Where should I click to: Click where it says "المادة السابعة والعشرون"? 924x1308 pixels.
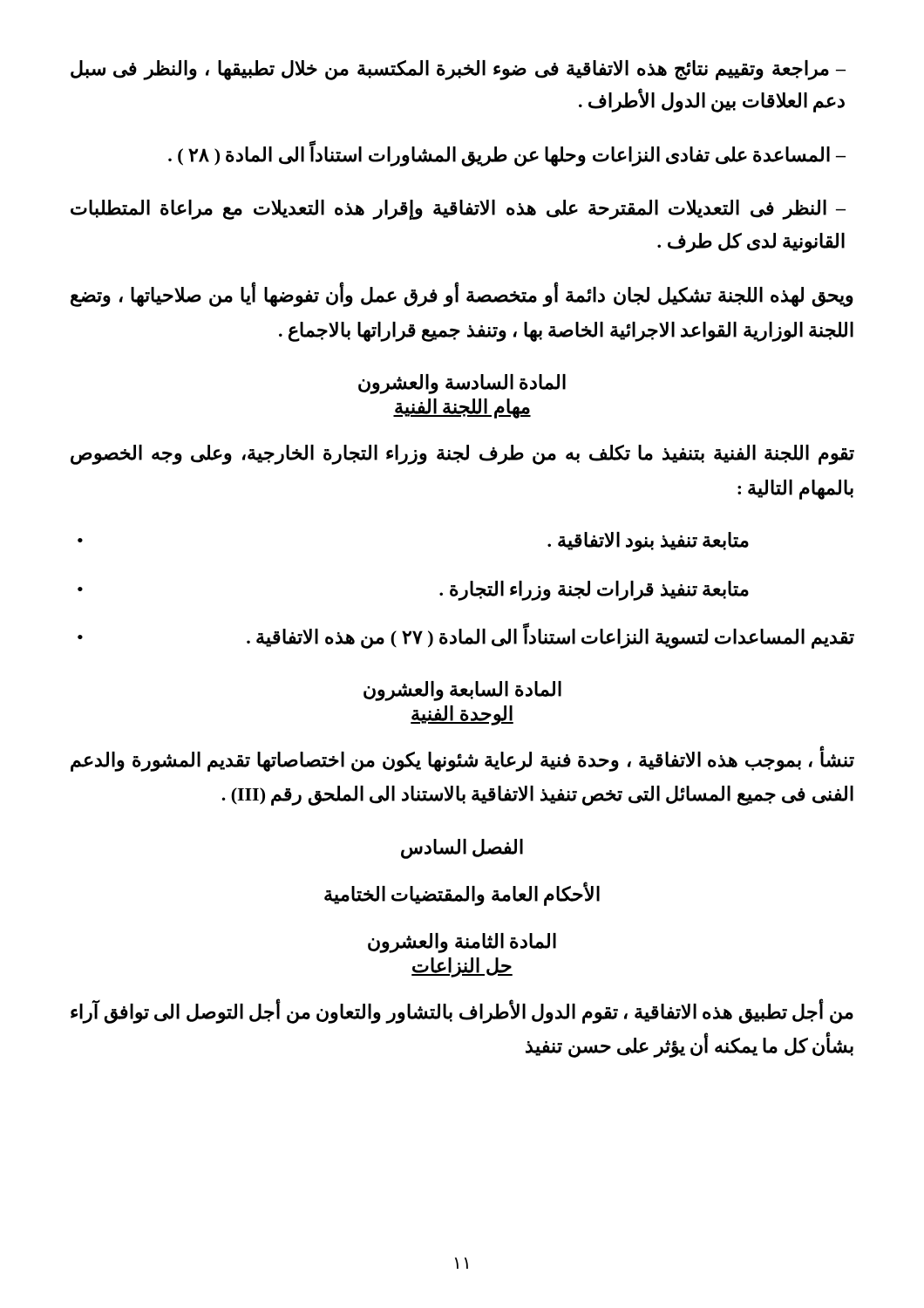pos(462,689)
